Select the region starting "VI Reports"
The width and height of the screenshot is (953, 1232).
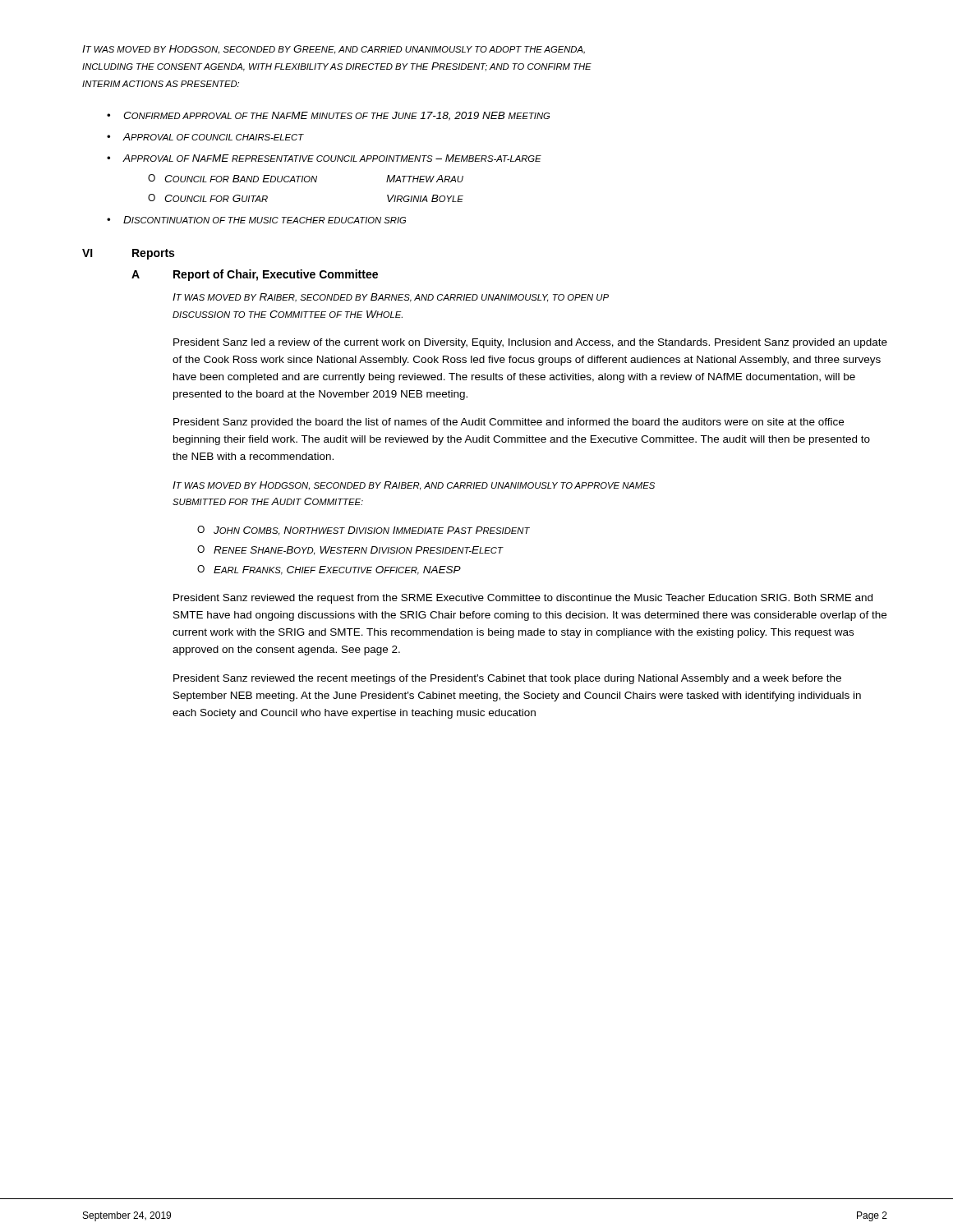(x=129, y=253)
